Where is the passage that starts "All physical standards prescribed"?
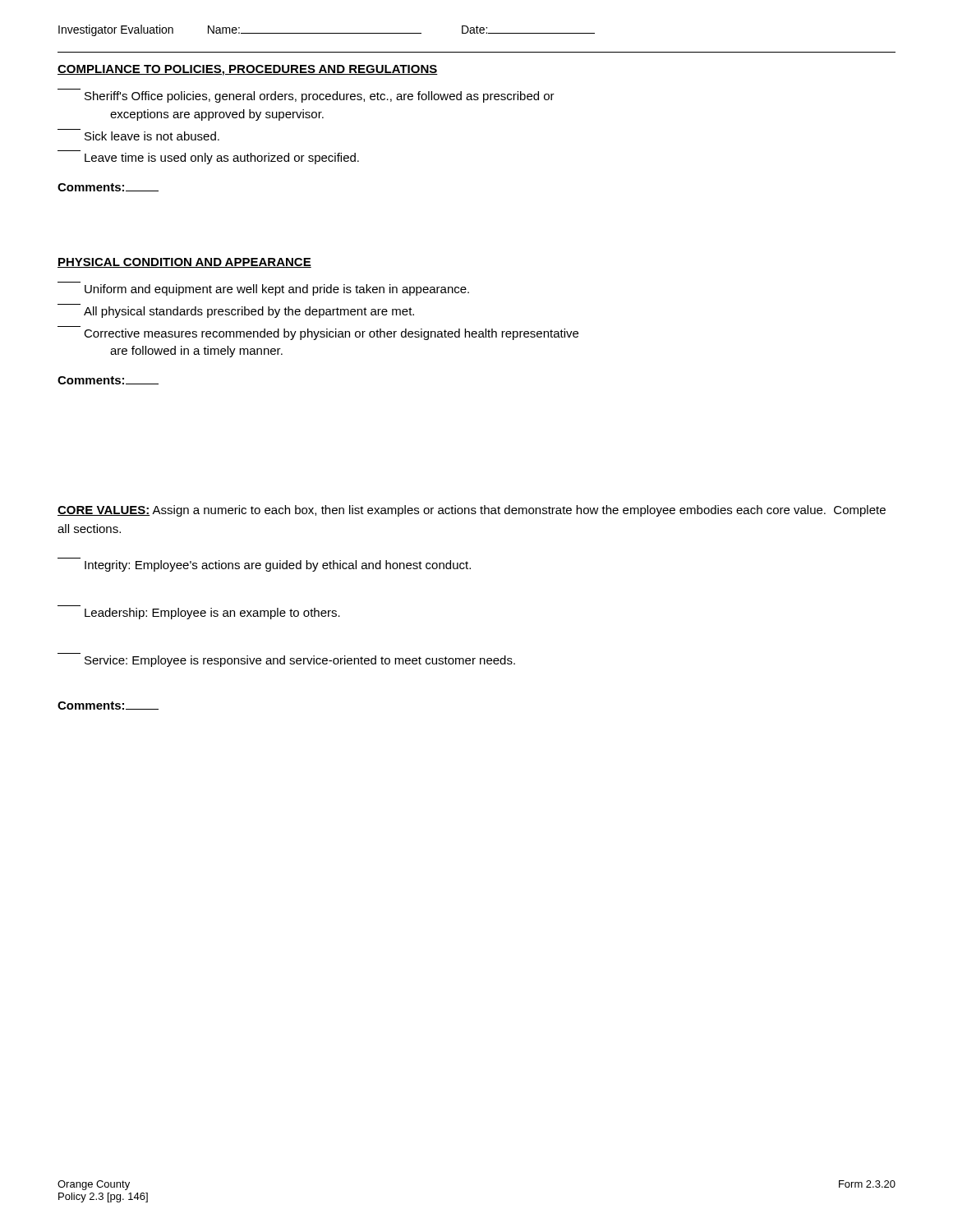The height and width of the screenshot is (1232, 953). coord(236,311)
